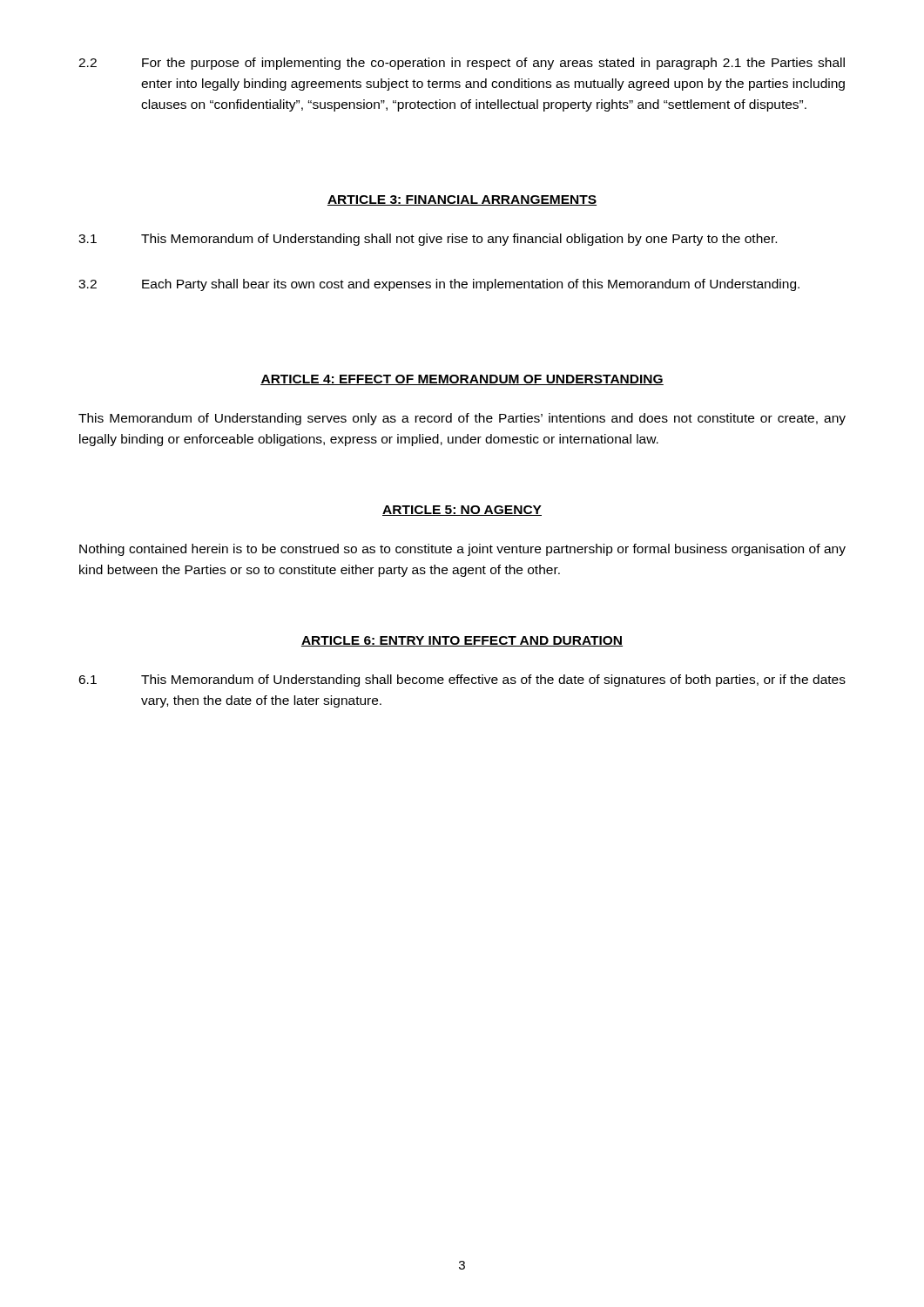924x1307 pixels.
Task: Find the text starting "ARTICLE 6: ENTRY INTO EFFECT AND"
Action: point(462,640)
